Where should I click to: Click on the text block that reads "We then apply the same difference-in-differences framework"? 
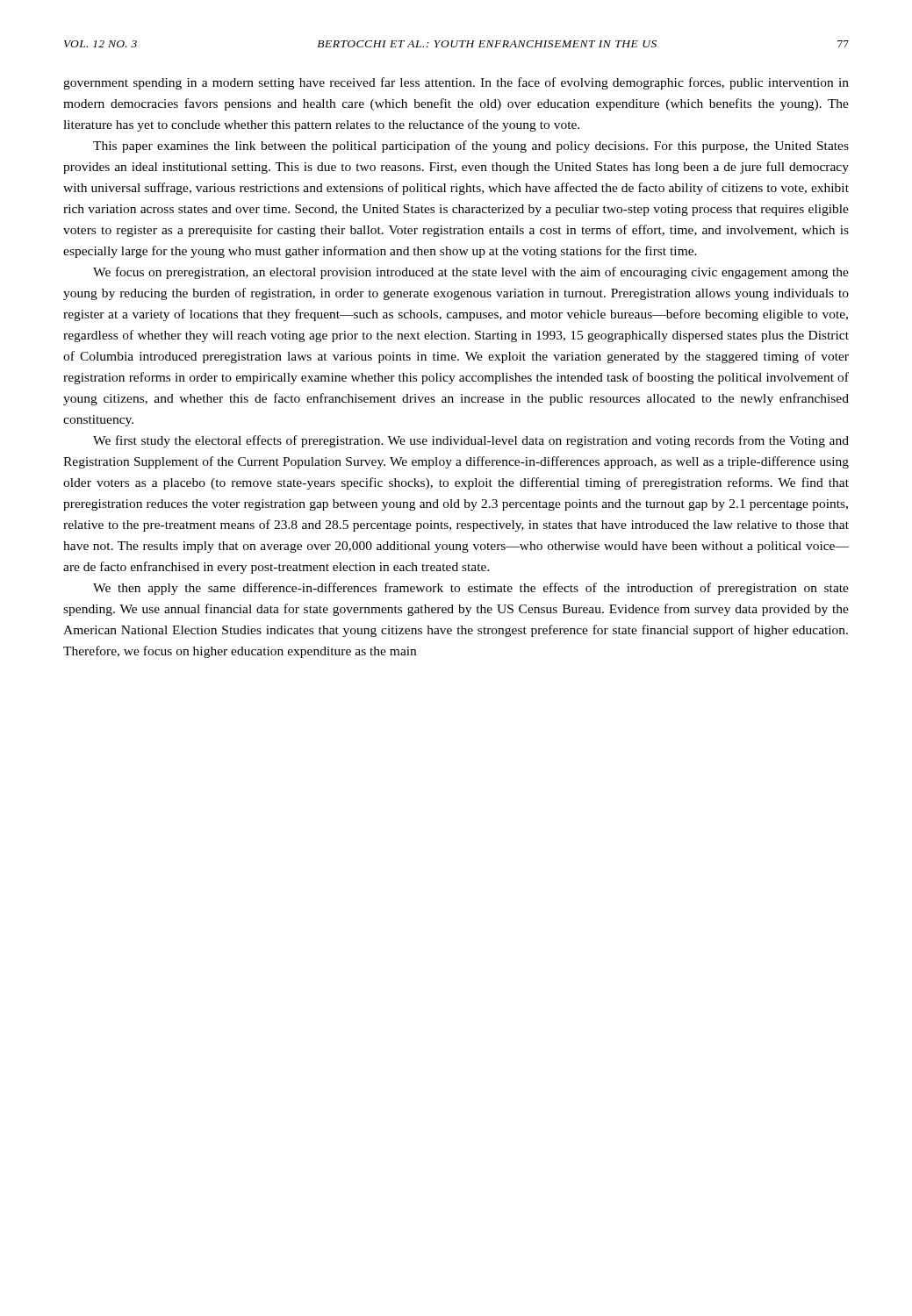(456, 619)
